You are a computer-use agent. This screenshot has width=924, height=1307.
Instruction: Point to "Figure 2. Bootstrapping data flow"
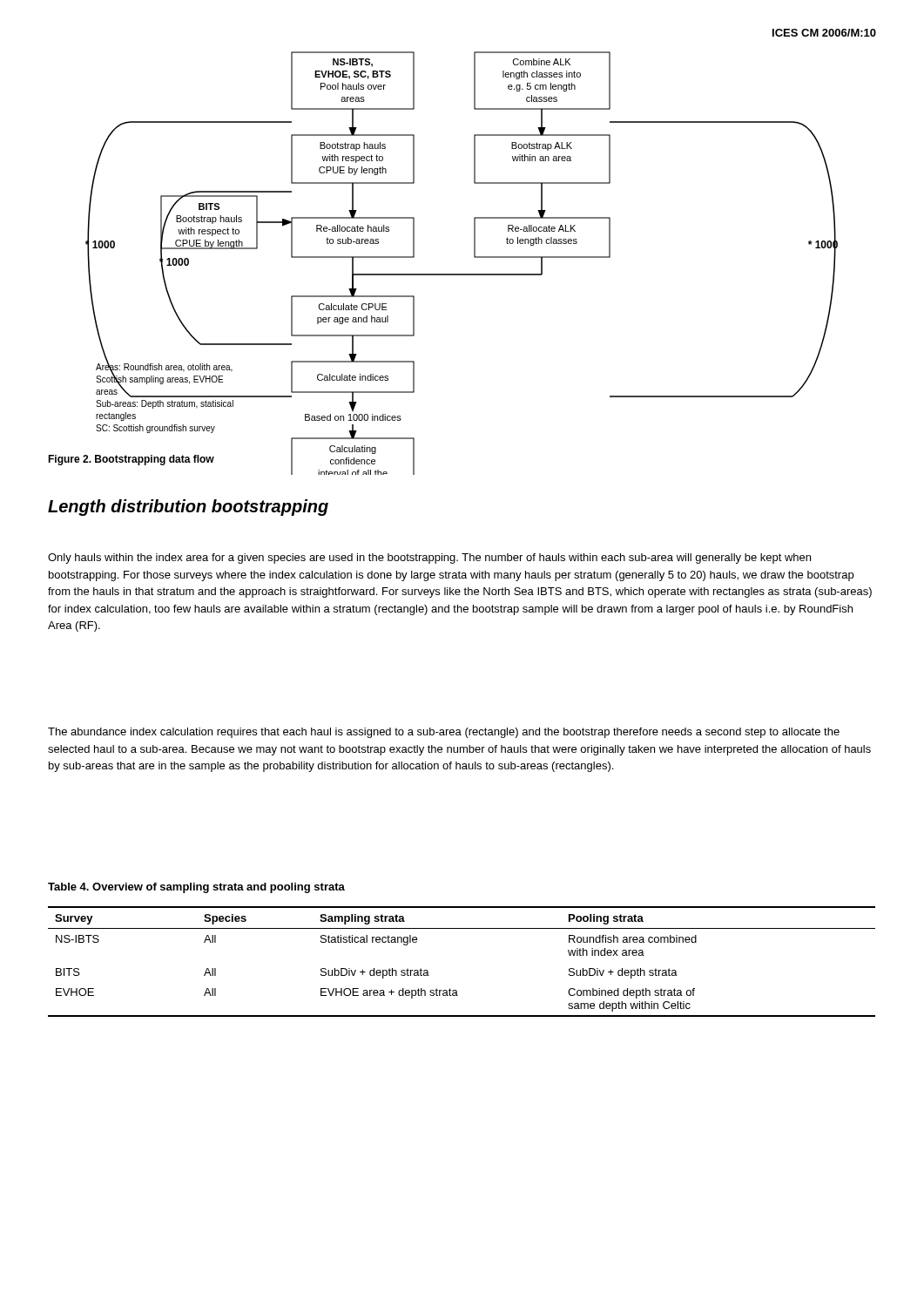131,459
